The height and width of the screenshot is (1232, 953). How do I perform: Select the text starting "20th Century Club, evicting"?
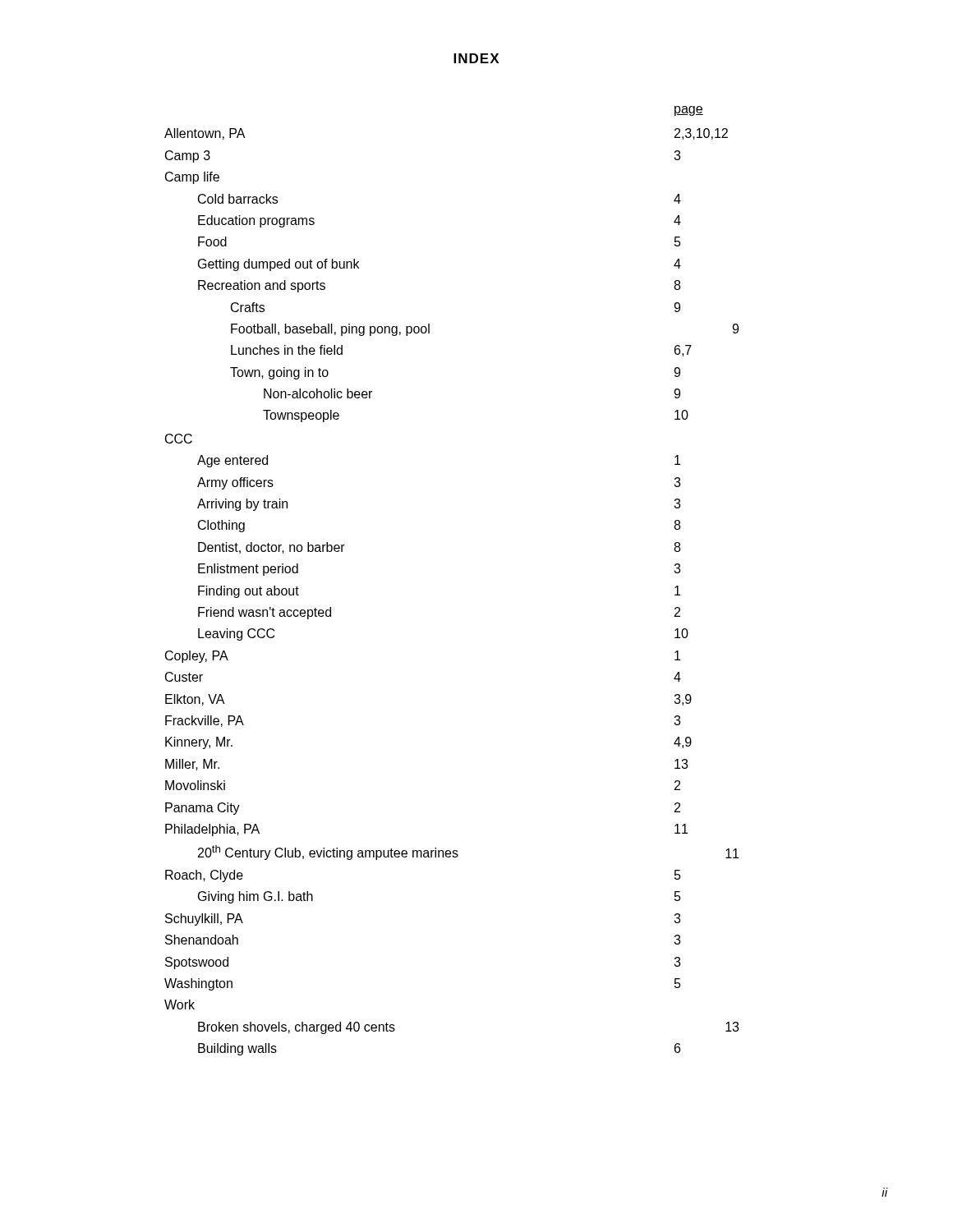[468, 853]
